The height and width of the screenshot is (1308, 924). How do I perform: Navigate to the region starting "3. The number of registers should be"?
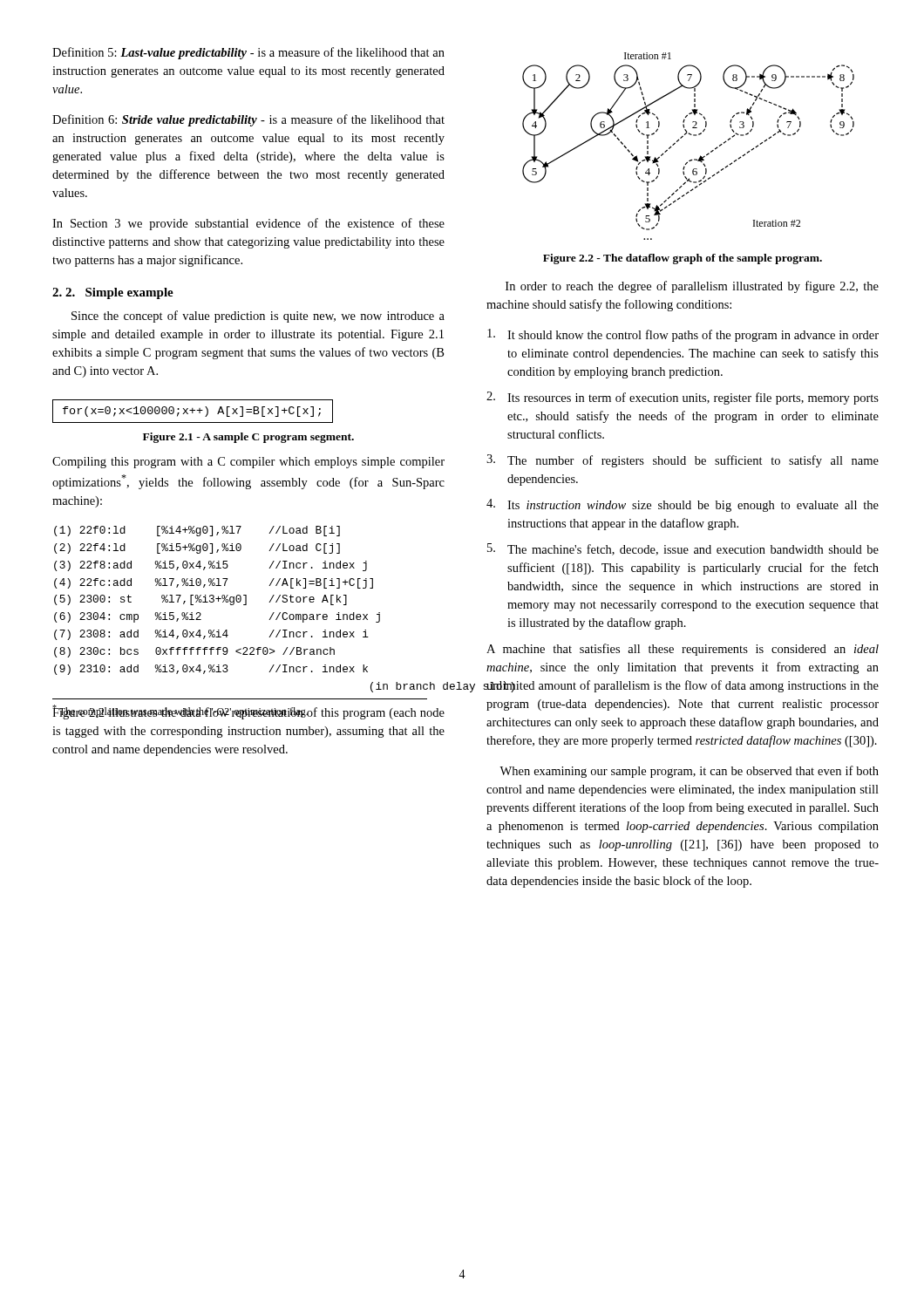coord(683,470)
